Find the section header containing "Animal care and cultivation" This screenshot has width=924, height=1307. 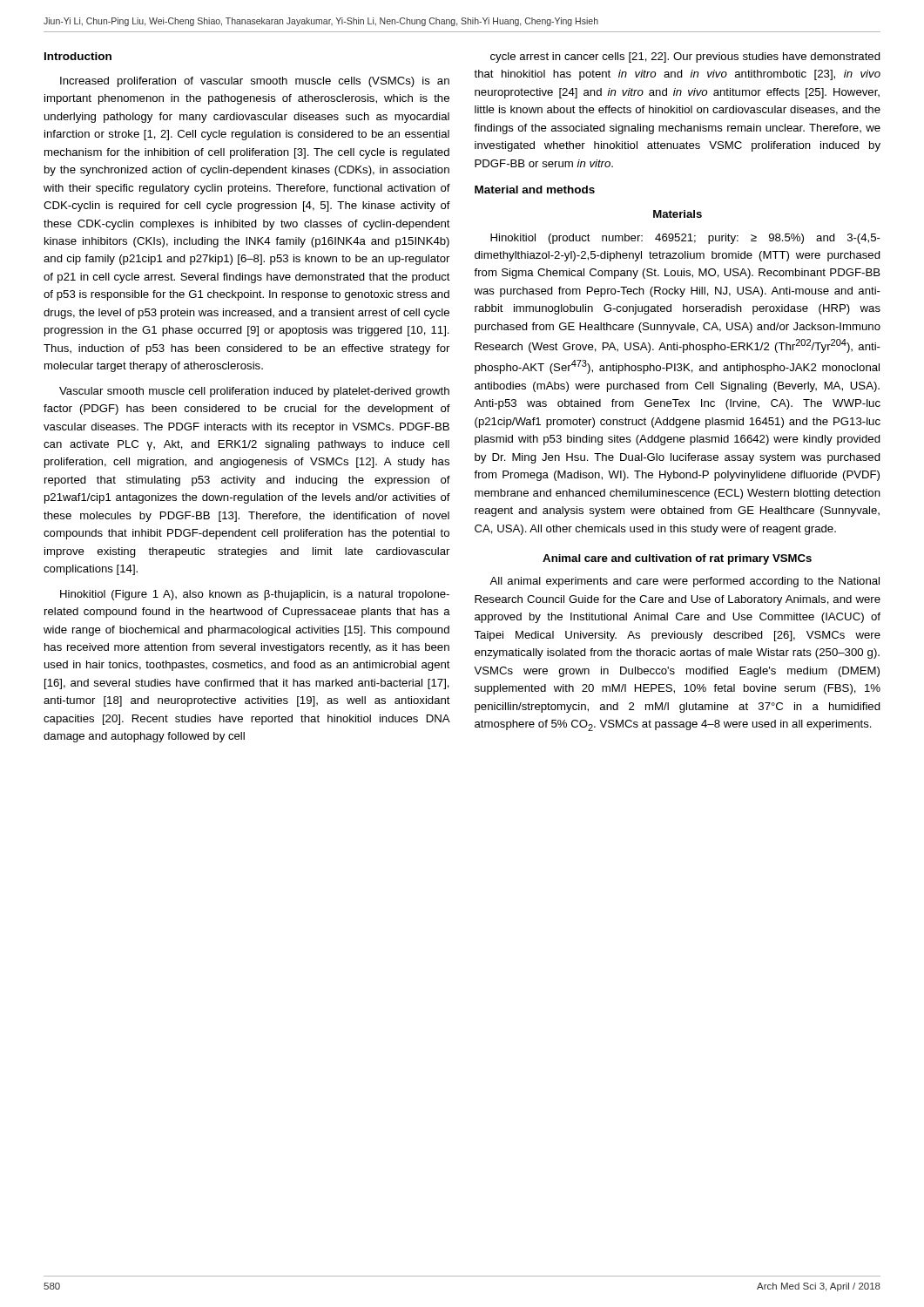[x=677, y=558]
